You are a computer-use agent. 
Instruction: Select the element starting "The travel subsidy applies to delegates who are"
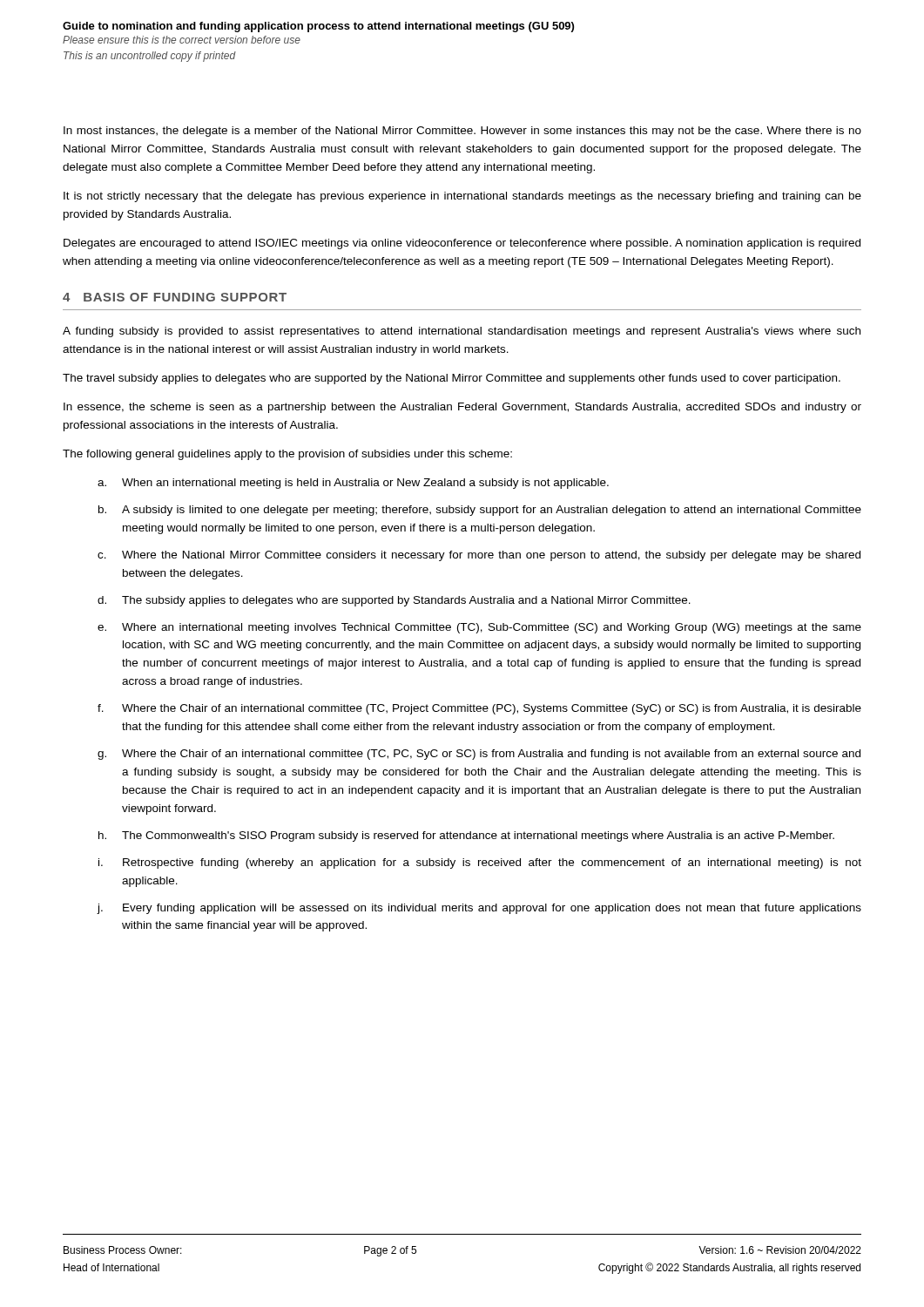point(462,379)
